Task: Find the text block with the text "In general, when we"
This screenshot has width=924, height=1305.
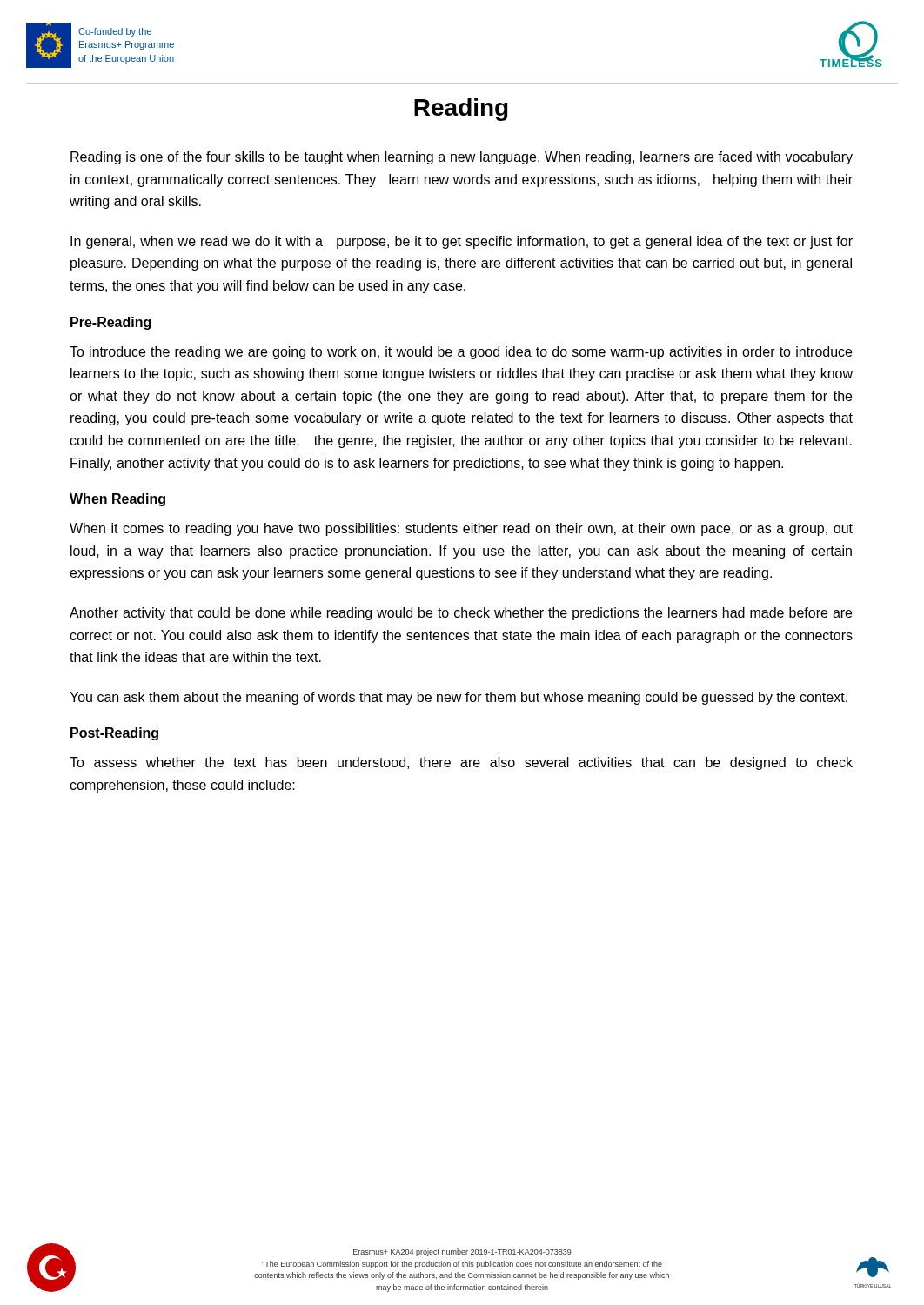Action: (461, 263)
